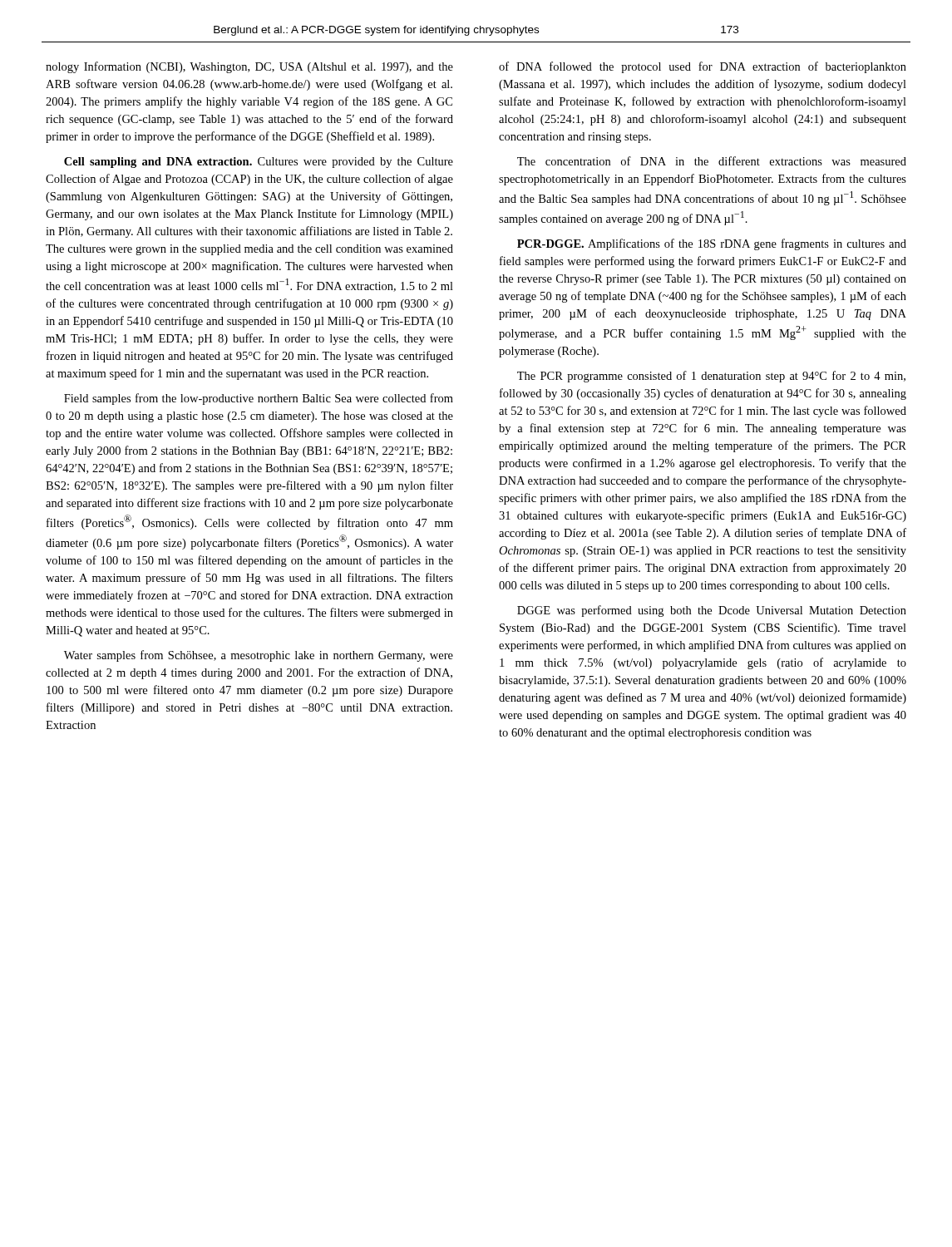
Task: Find the text block that reads "nology Information (NCBI), Washington,"
Action: coord(249,396)
